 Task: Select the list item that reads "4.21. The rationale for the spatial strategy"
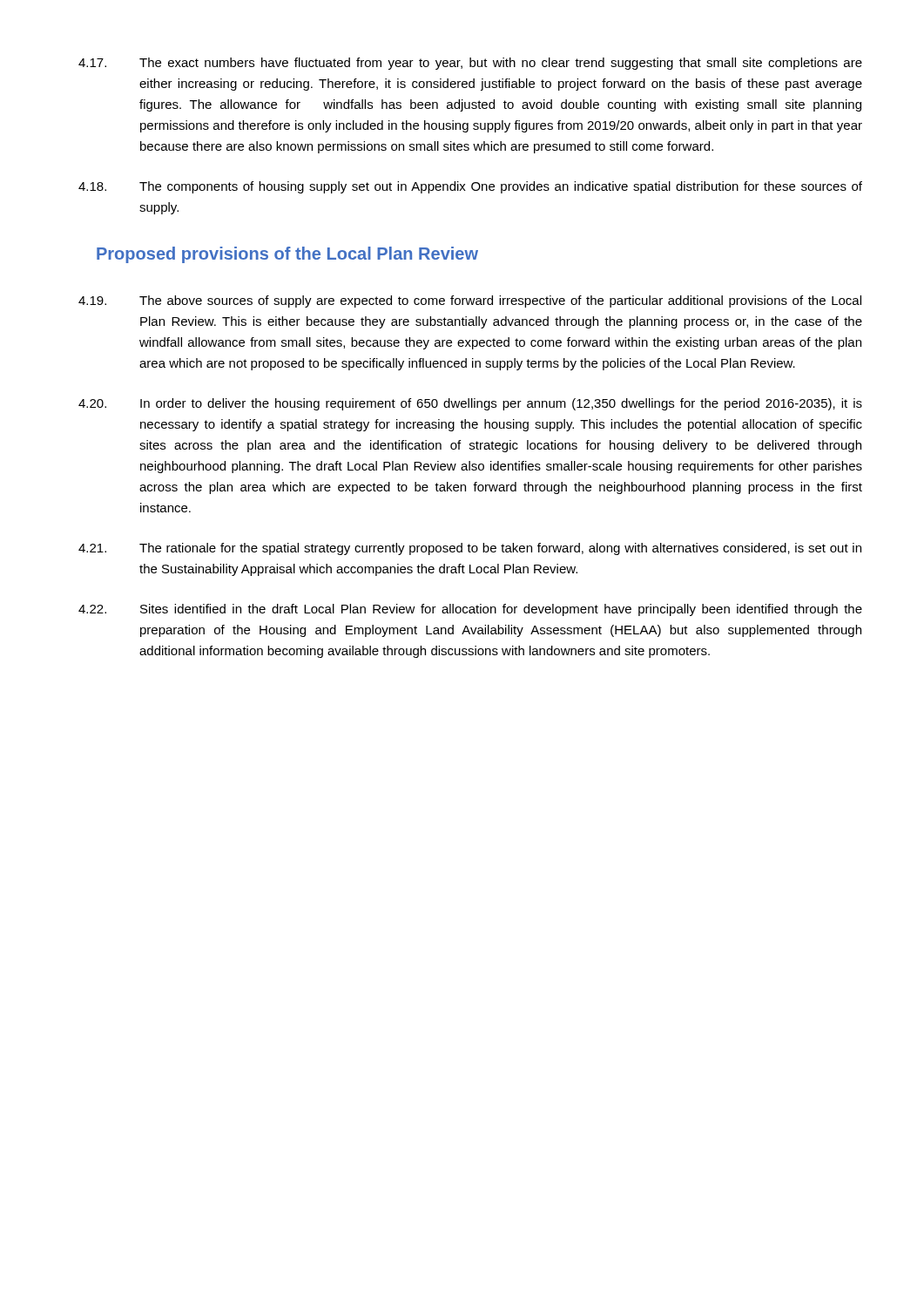470,558
